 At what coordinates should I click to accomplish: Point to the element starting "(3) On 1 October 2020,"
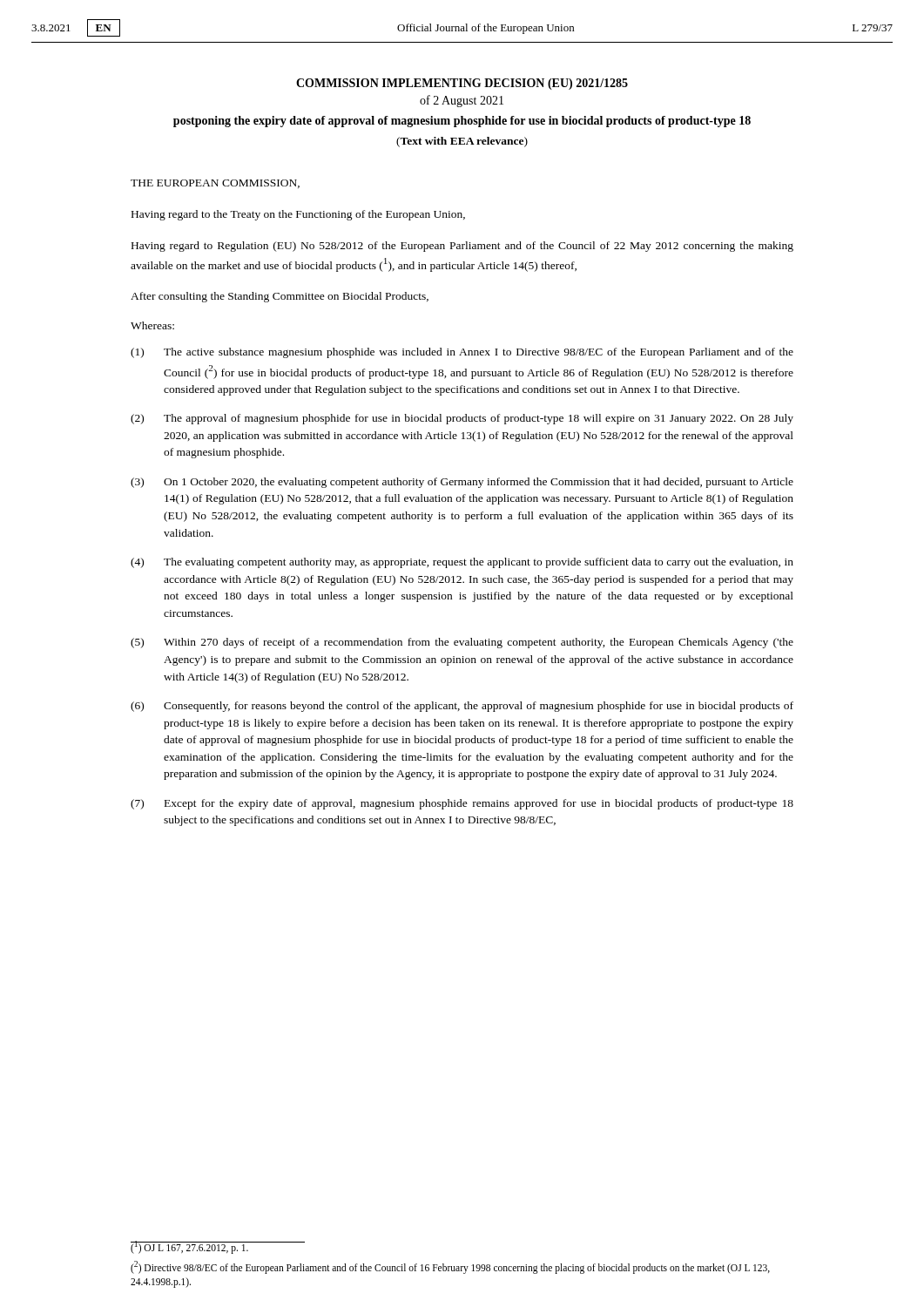[462, 507]
